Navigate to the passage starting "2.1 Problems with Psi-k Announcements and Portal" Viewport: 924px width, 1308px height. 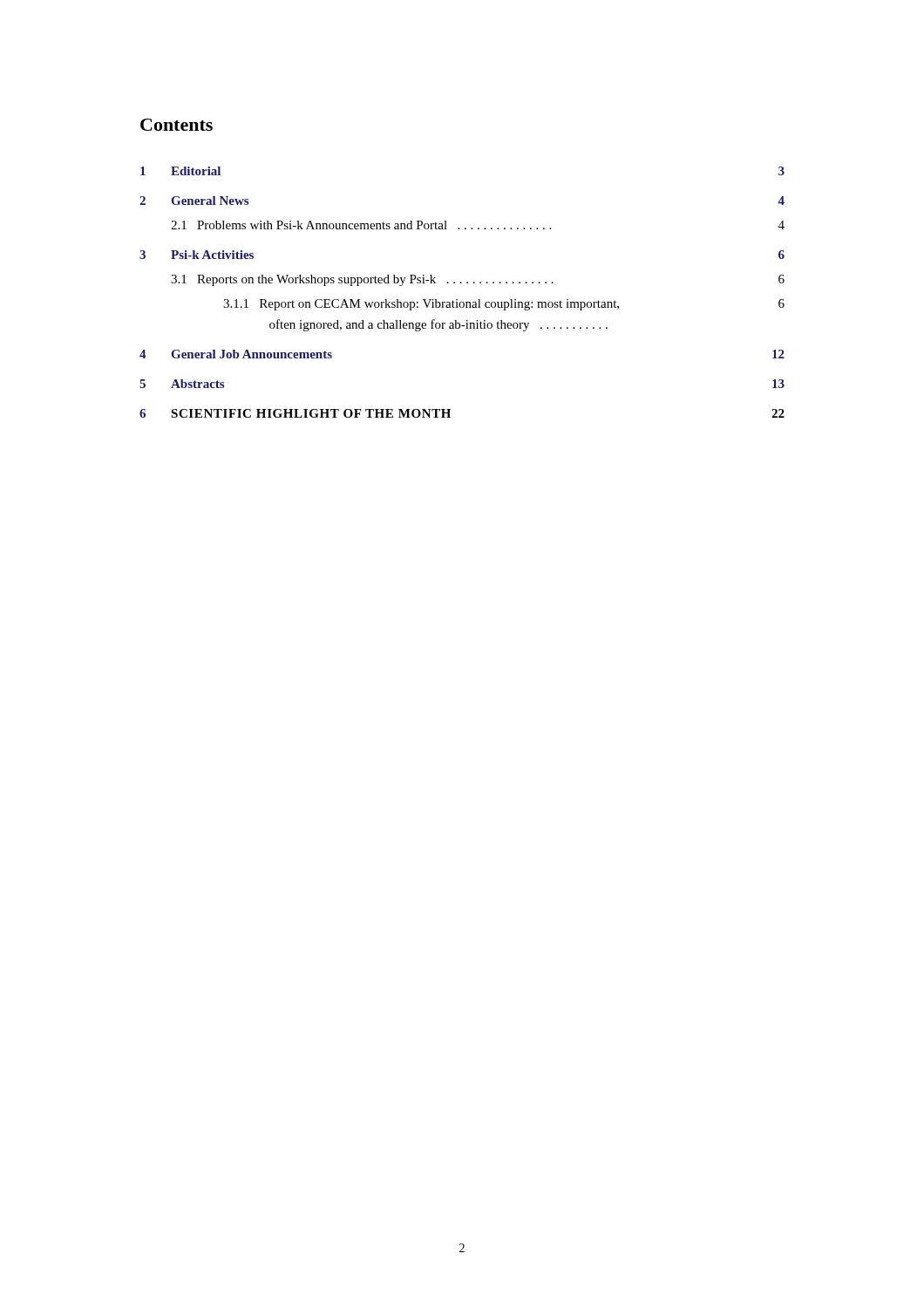(x=462, y=225)
